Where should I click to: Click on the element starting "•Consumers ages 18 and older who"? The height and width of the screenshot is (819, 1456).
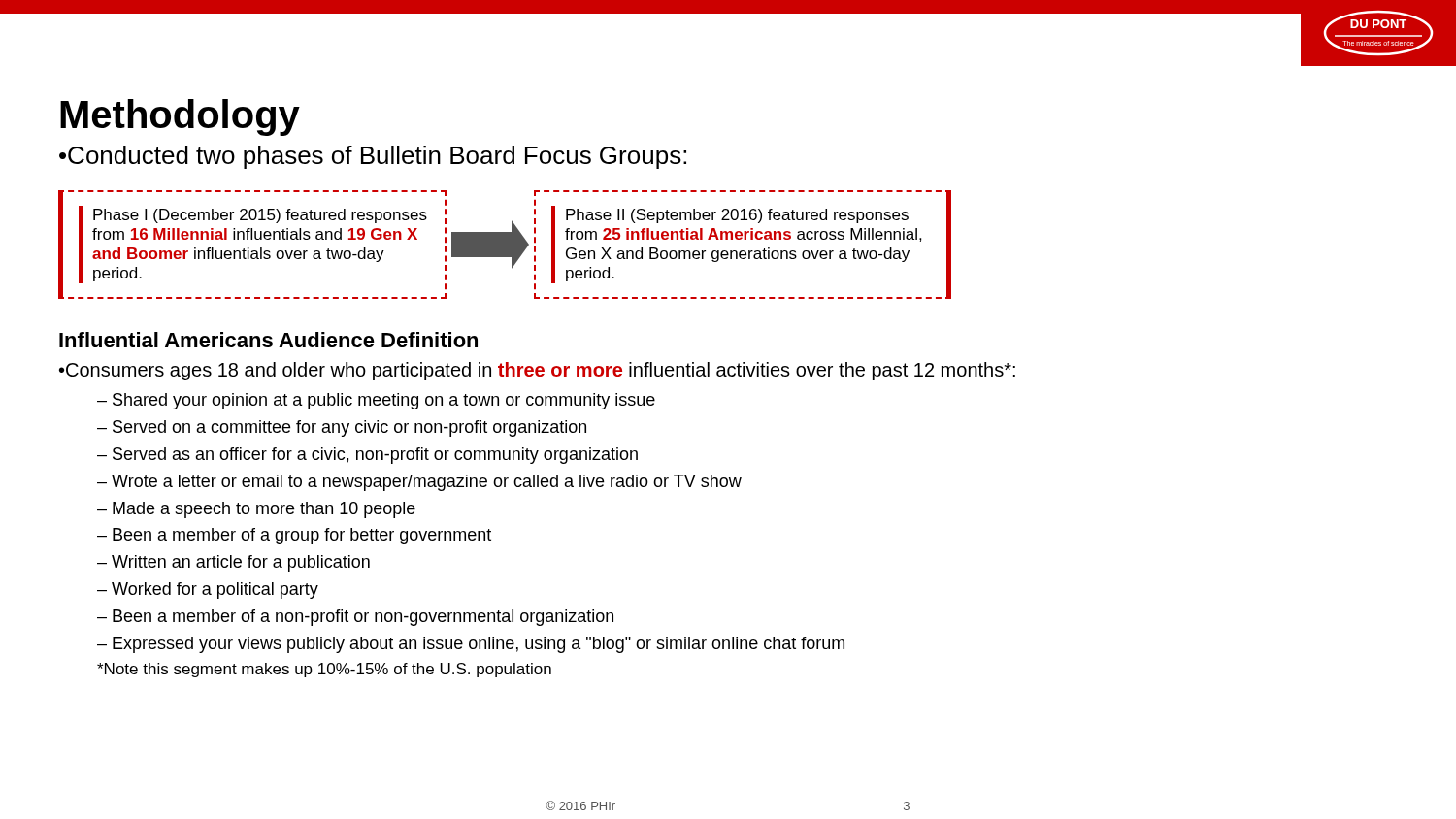538,370
